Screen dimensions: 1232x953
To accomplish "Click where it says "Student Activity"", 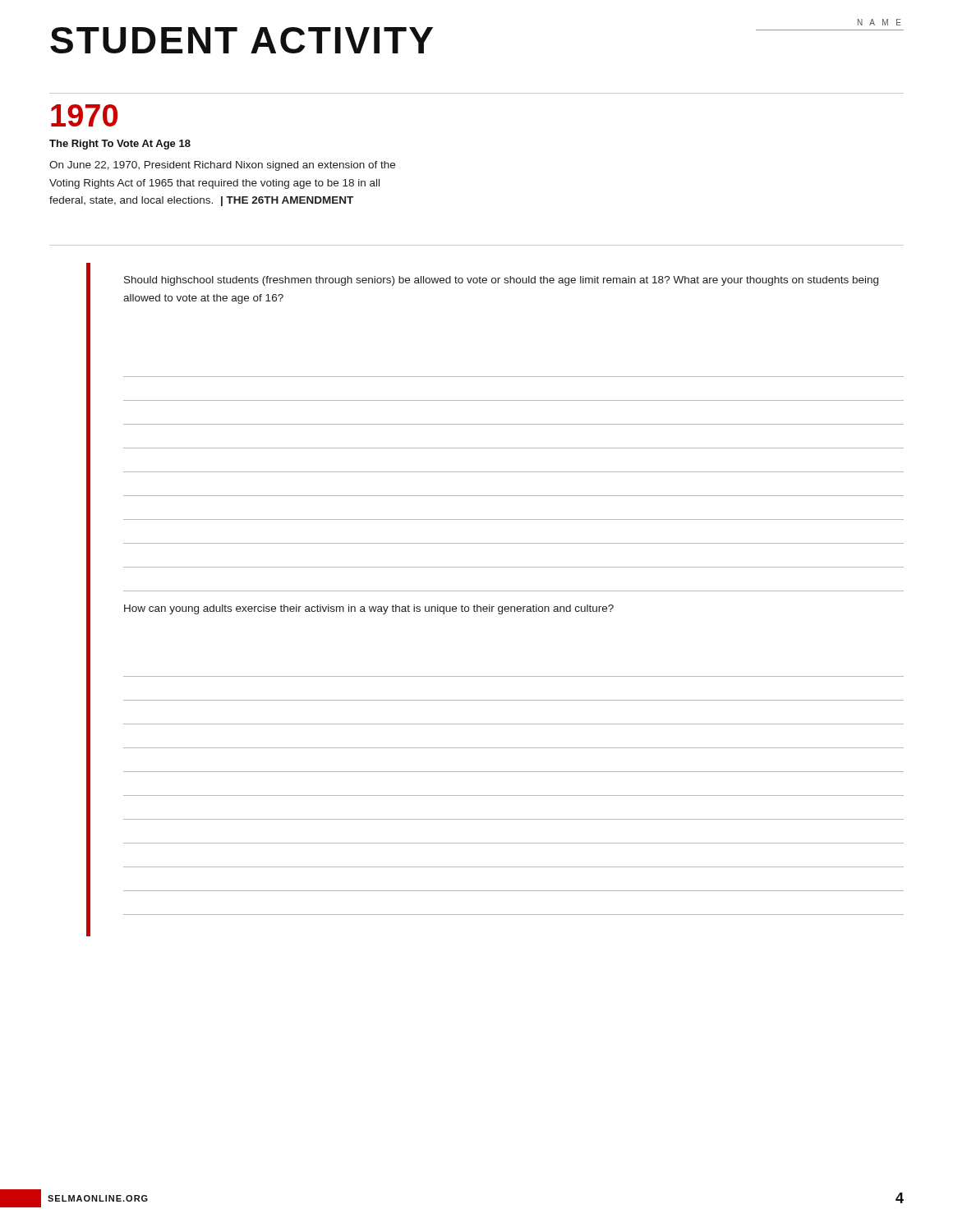I will [242, 40].
